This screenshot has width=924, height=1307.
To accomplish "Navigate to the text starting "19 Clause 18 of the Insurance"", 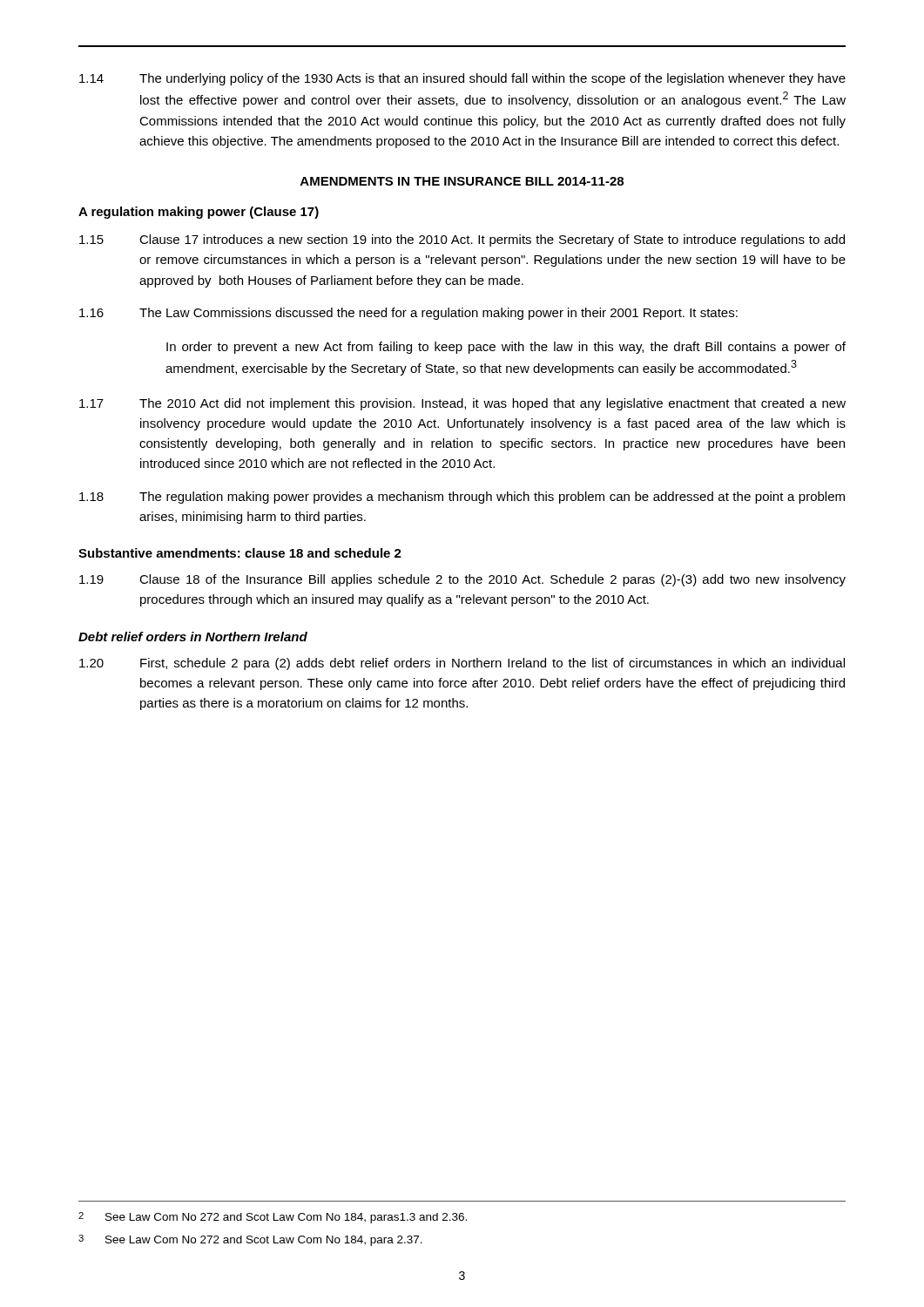I will 462,589.
